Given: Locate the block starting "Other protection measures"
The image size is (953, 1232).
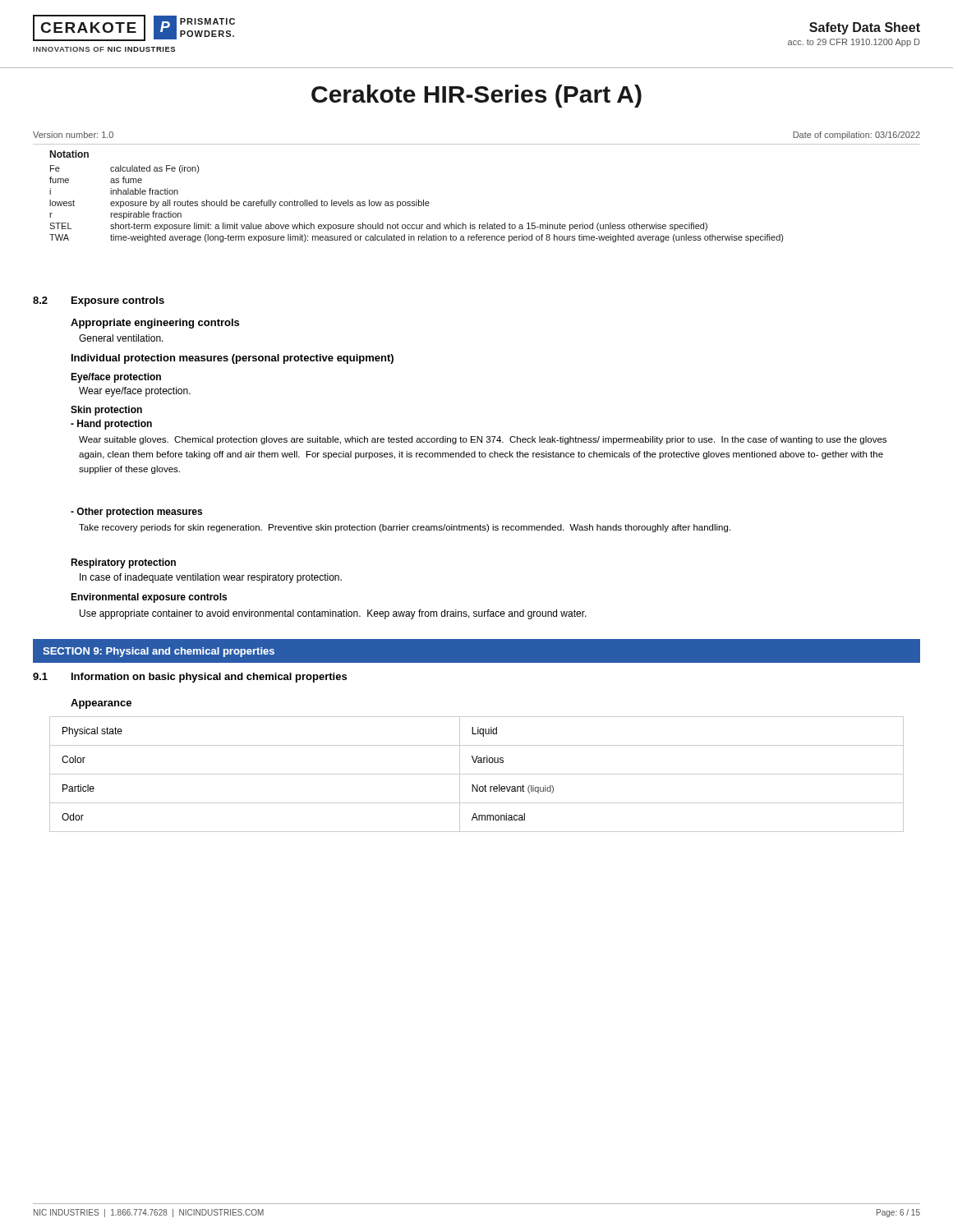Looking at the screenshot, I should [137, 512].
